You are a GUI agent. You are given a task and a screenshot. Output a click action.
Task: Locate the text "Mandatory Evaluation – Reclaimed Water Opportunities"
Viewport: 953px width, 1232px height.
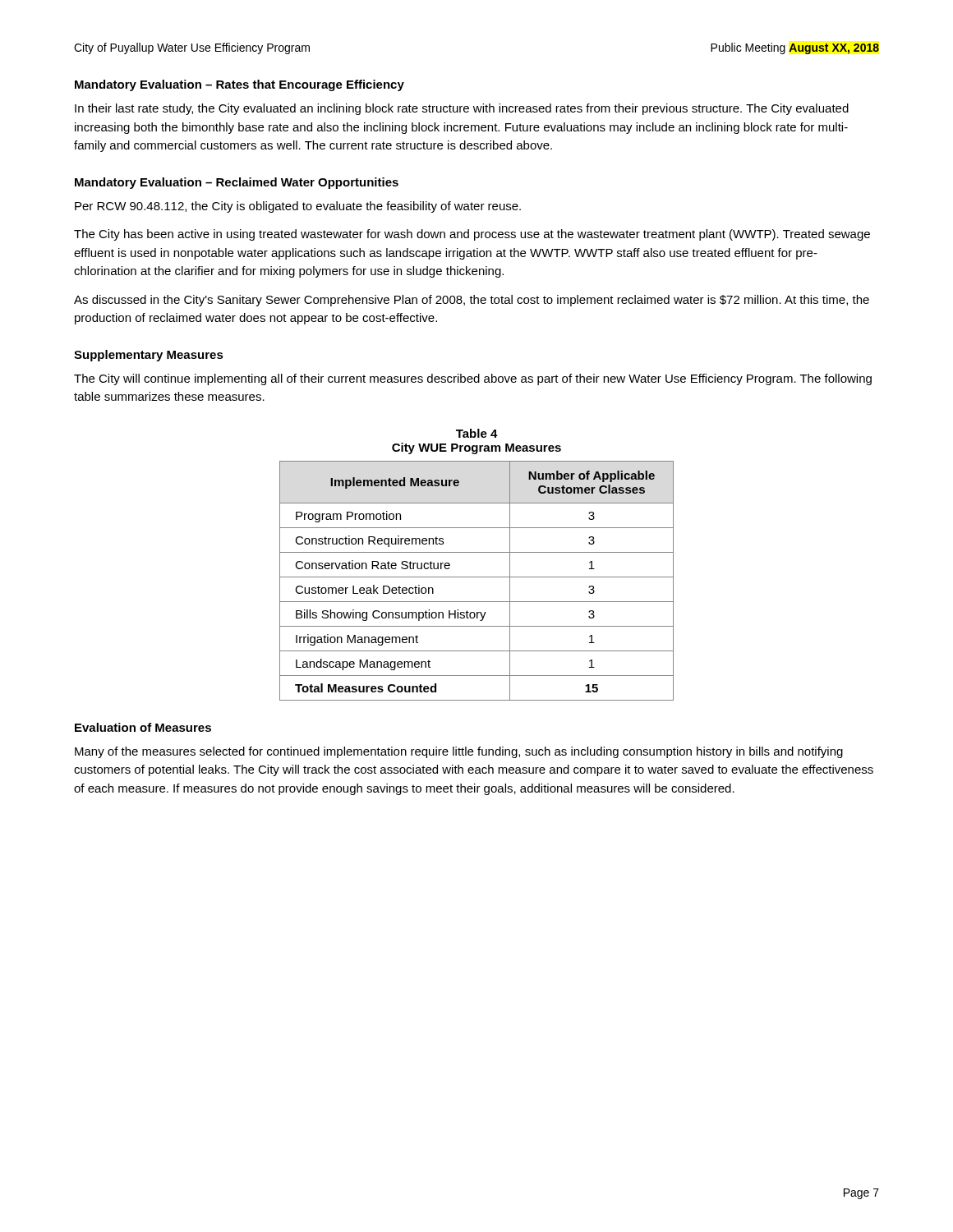tap(236, 182)
